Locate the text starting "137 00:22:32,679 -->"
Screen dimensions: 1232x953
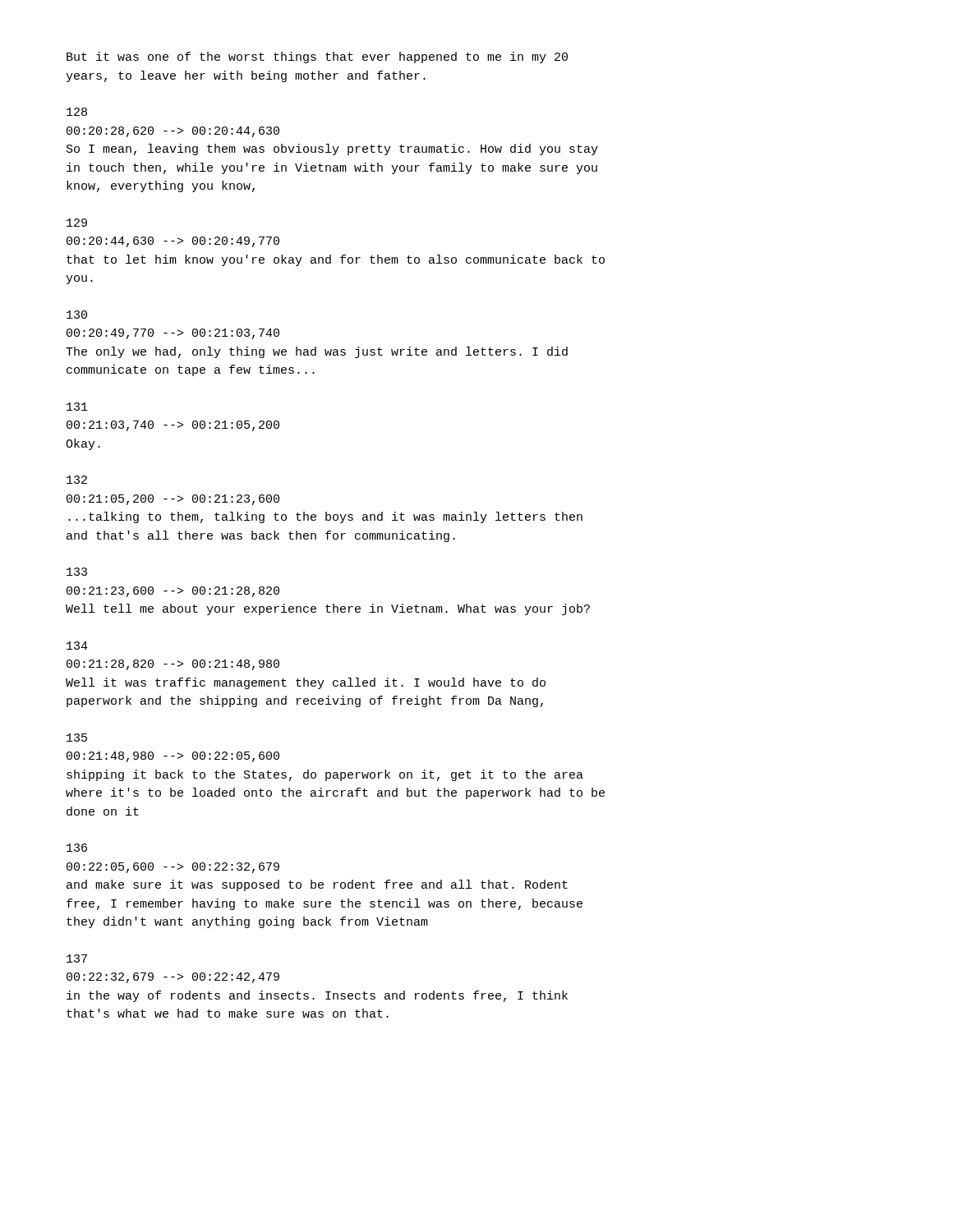tap(317, 987)
